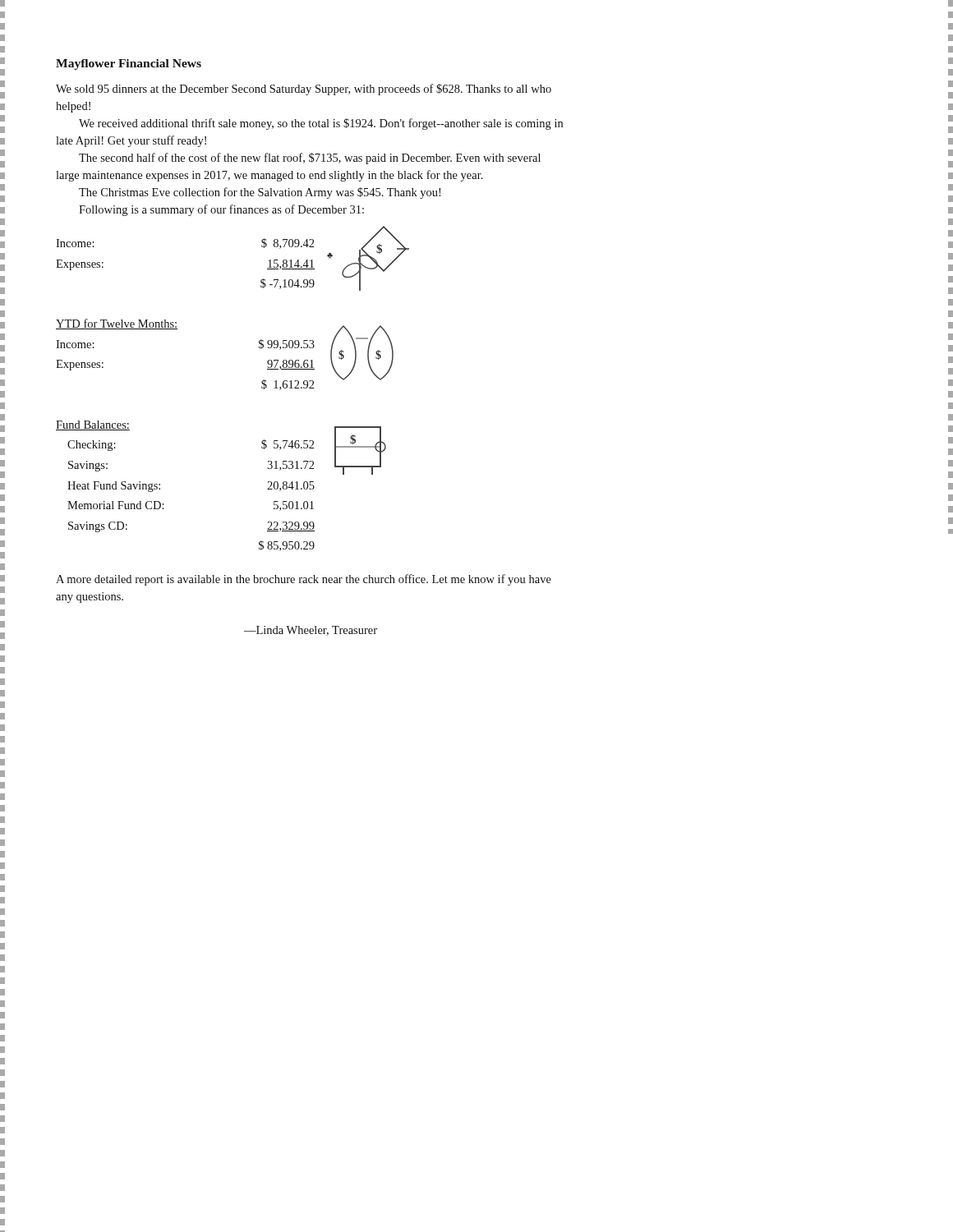953x1232 pixels.
Task: Click on the table containing "$ -7,104.99"
Action: coord(311,264)
